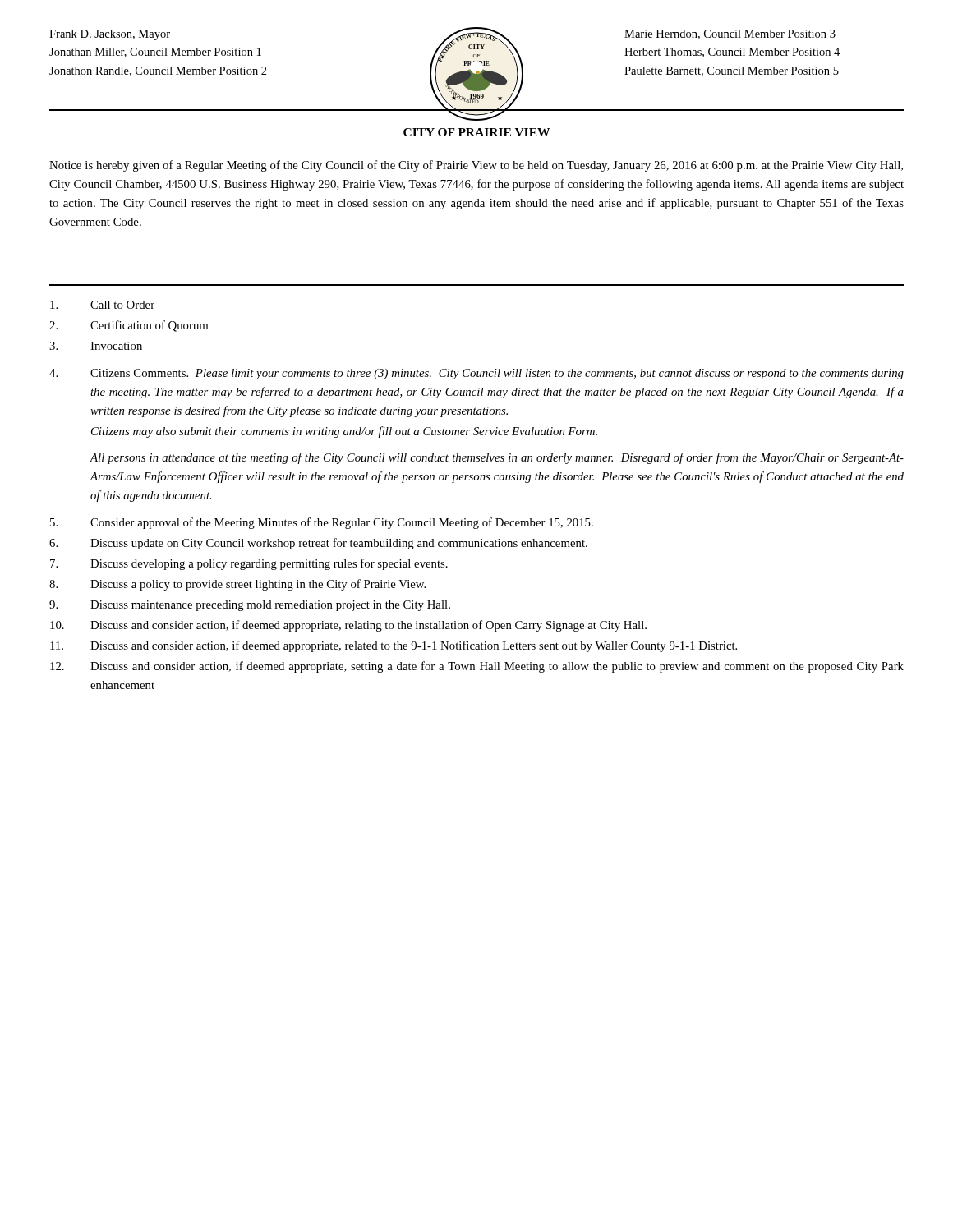The width and height of the screenshot is (953, 1232).
Task: Select the text block starting "9. Discuss maintenance"
Action: (250, 606)
